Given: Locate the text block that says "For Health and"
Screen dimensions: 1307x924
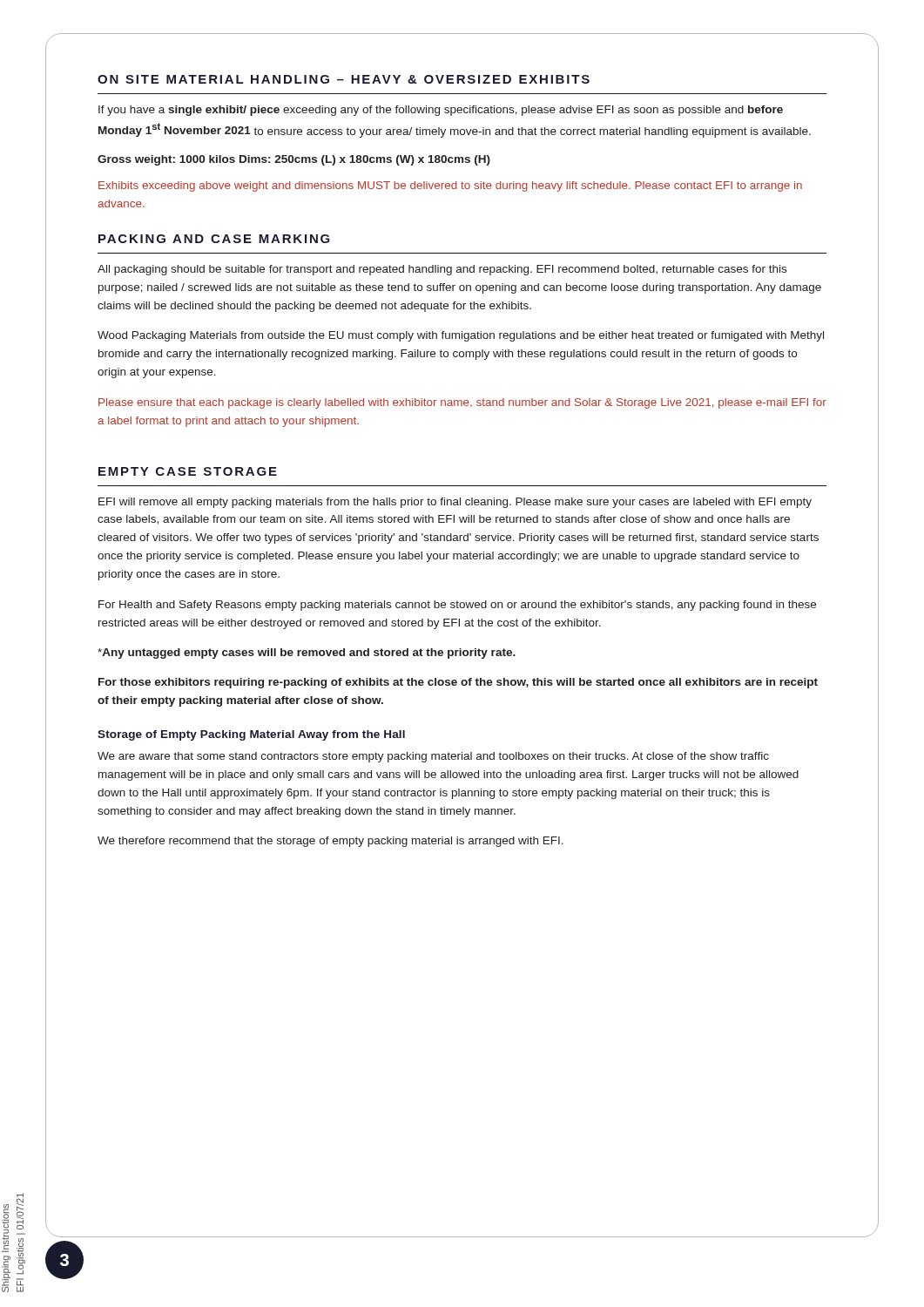Looking at the screenshot, I should tap(462, 614).
